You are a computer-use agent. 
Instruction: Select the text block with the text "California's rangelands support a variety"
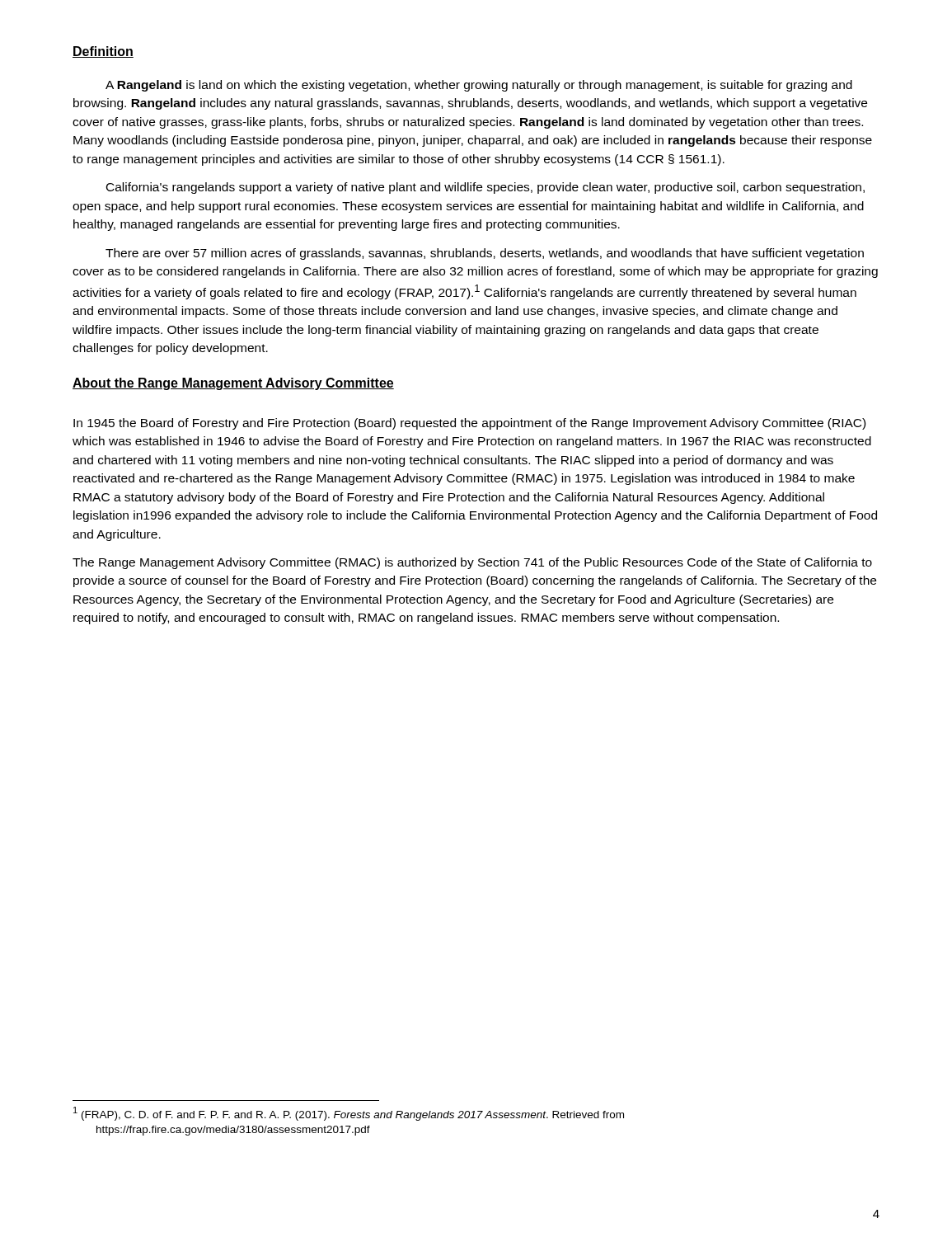tap(469, 206)
